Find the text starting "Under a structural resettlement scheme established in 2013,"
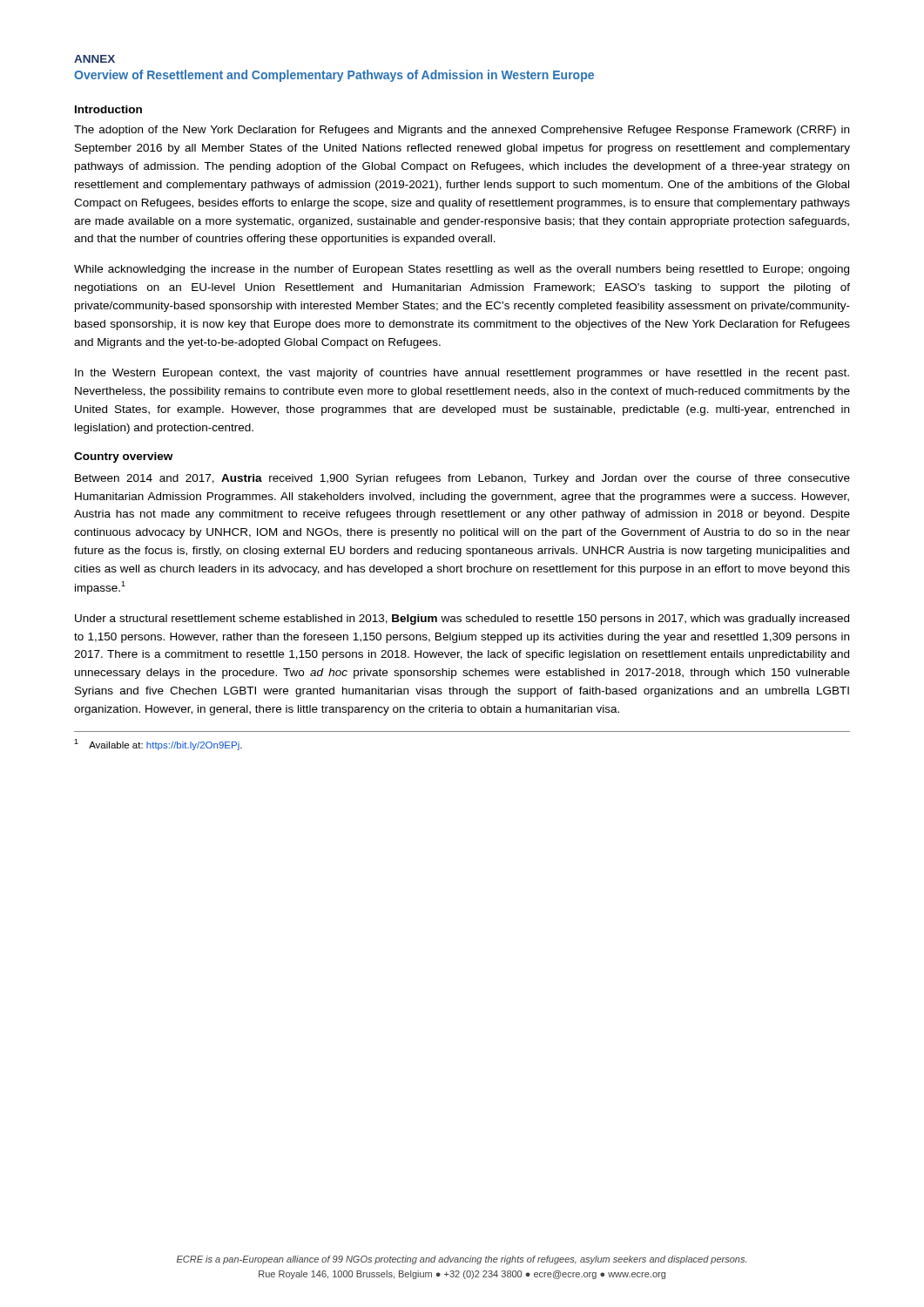The image size is (924, 1307). (462, 663)
